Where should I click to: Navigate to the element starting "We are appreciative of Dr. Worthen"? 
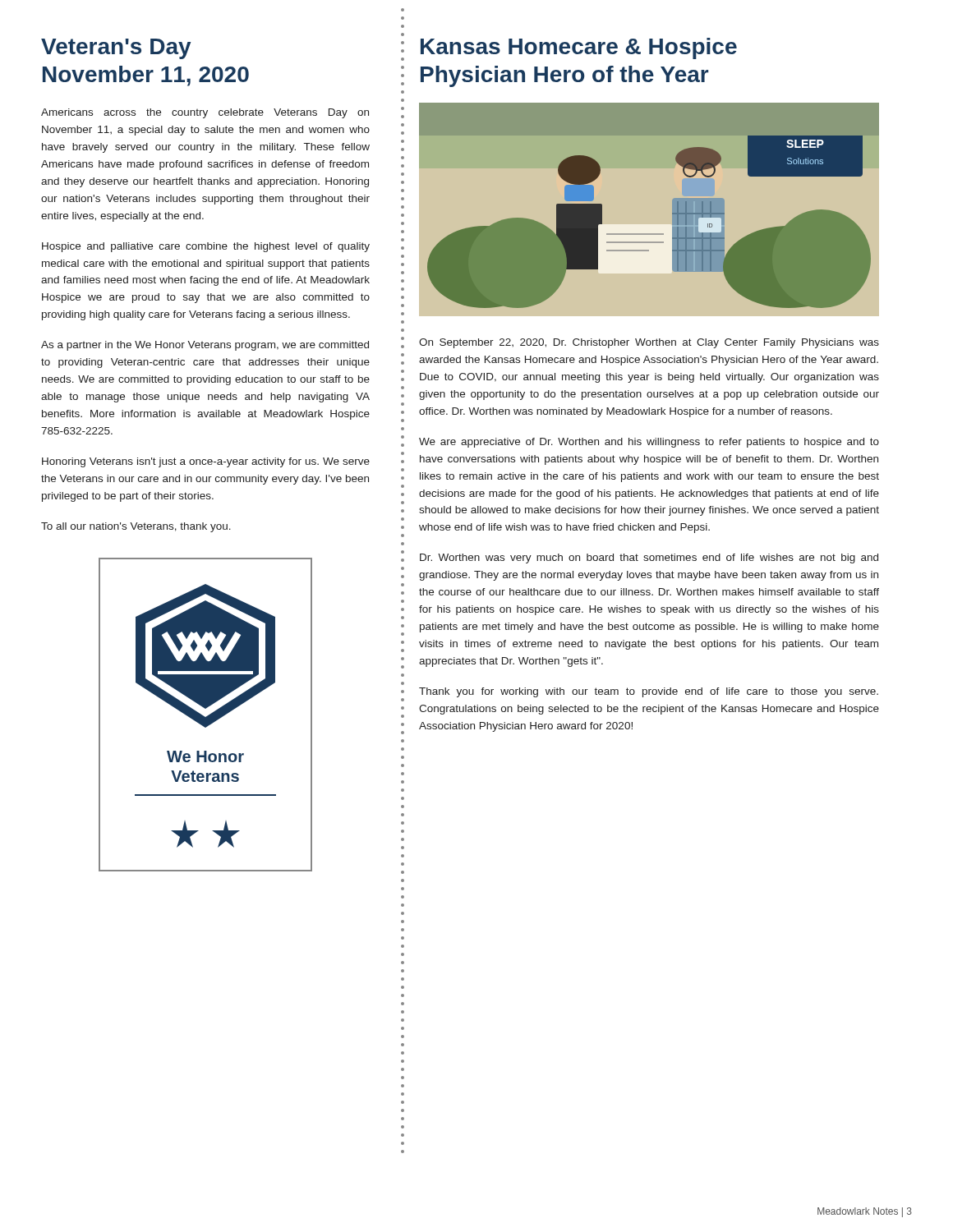point(649,484)
